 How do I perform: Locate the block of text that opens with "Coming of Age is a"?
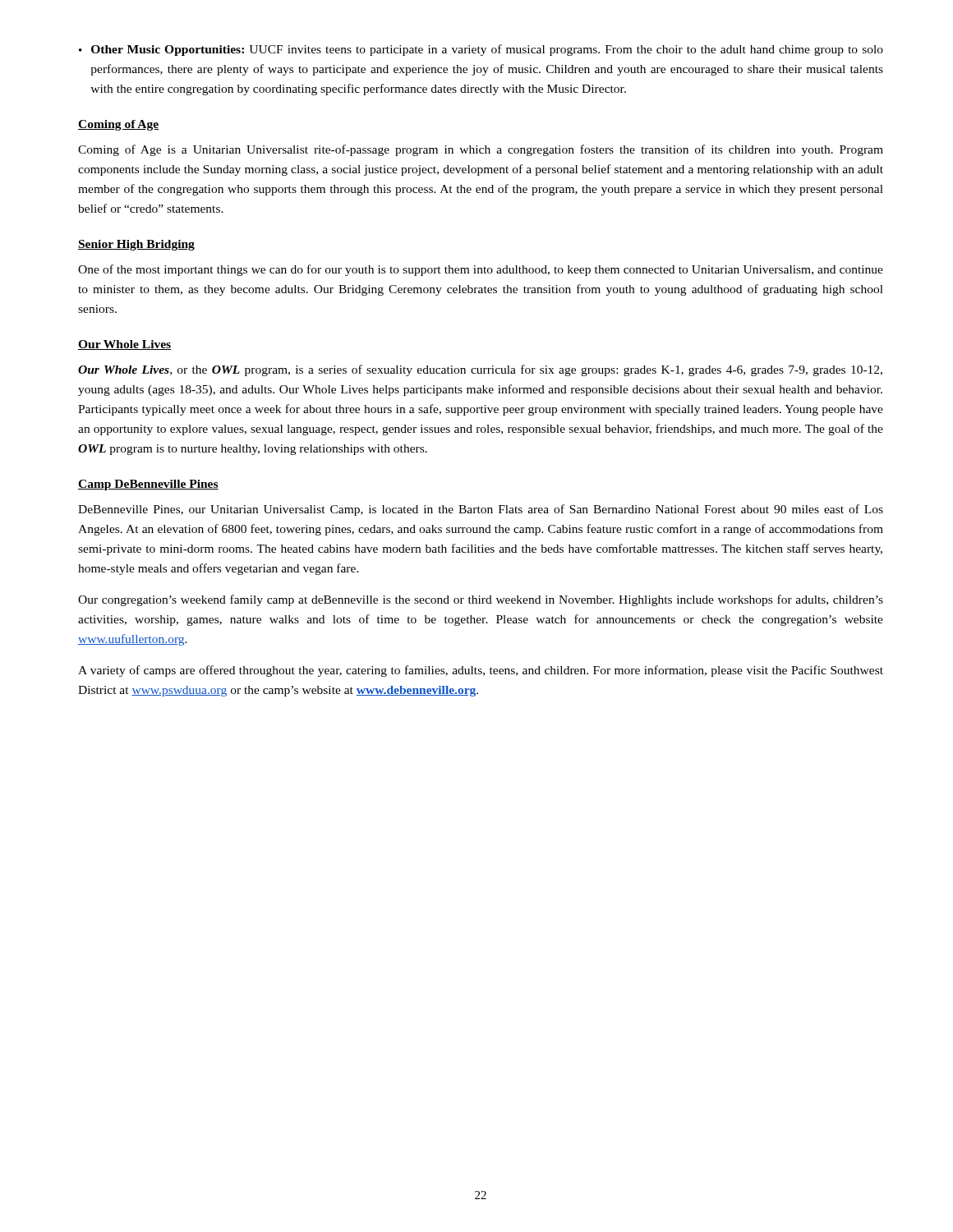click(481, 179)
